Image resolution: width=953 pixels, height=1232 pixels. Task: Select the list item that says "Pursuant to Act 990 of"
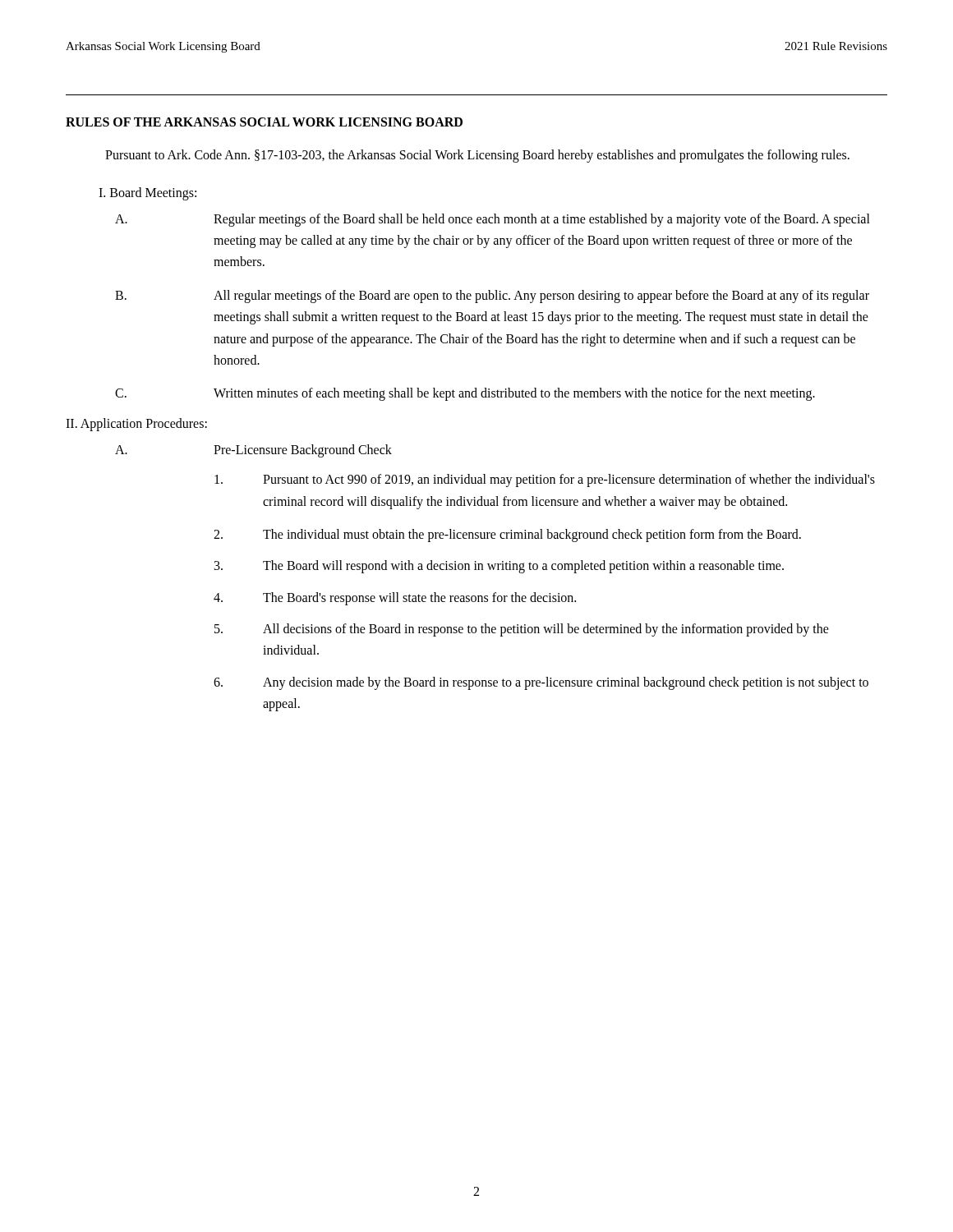[x=476, y=491]
